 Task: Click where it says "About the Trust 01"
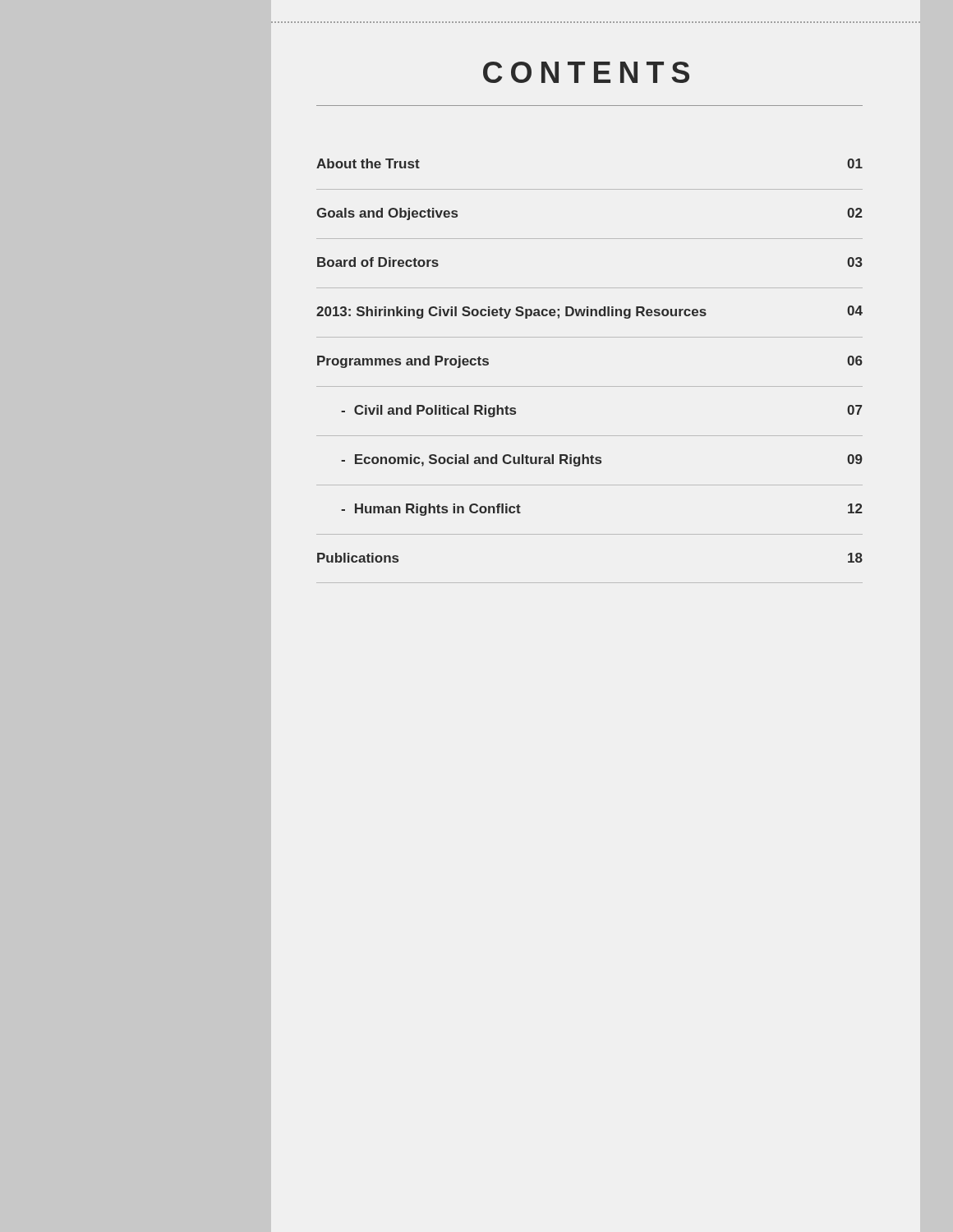(x=368, y=163)
